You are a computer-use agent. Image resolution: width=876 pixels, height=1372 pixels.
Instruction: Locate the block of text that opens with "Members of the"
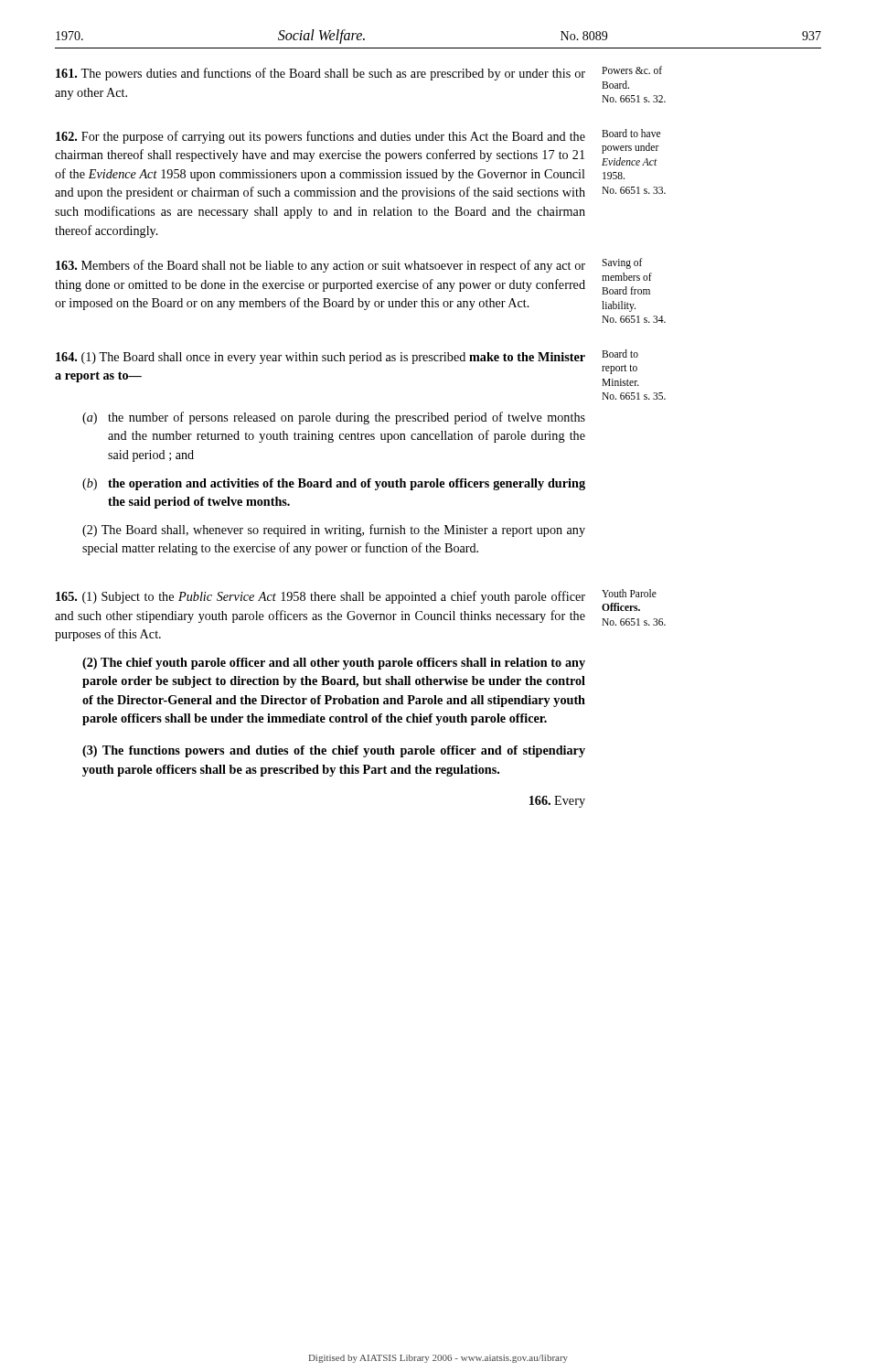point(320,284)
